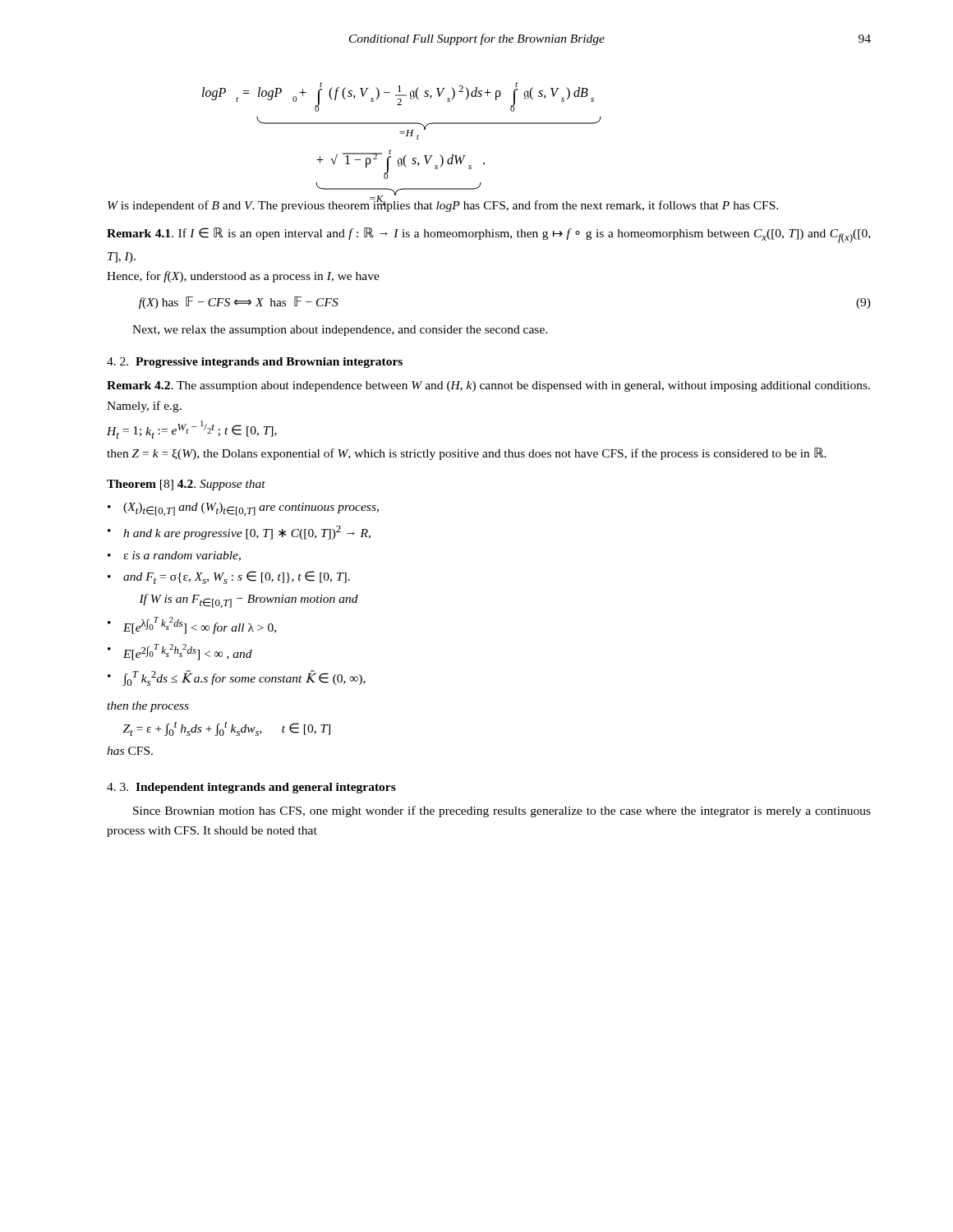Find the list item that says "• E[e2∫0T ks2hs2ds]"
The width and height of the screenshot is (953, 1232).
point(179,652)
